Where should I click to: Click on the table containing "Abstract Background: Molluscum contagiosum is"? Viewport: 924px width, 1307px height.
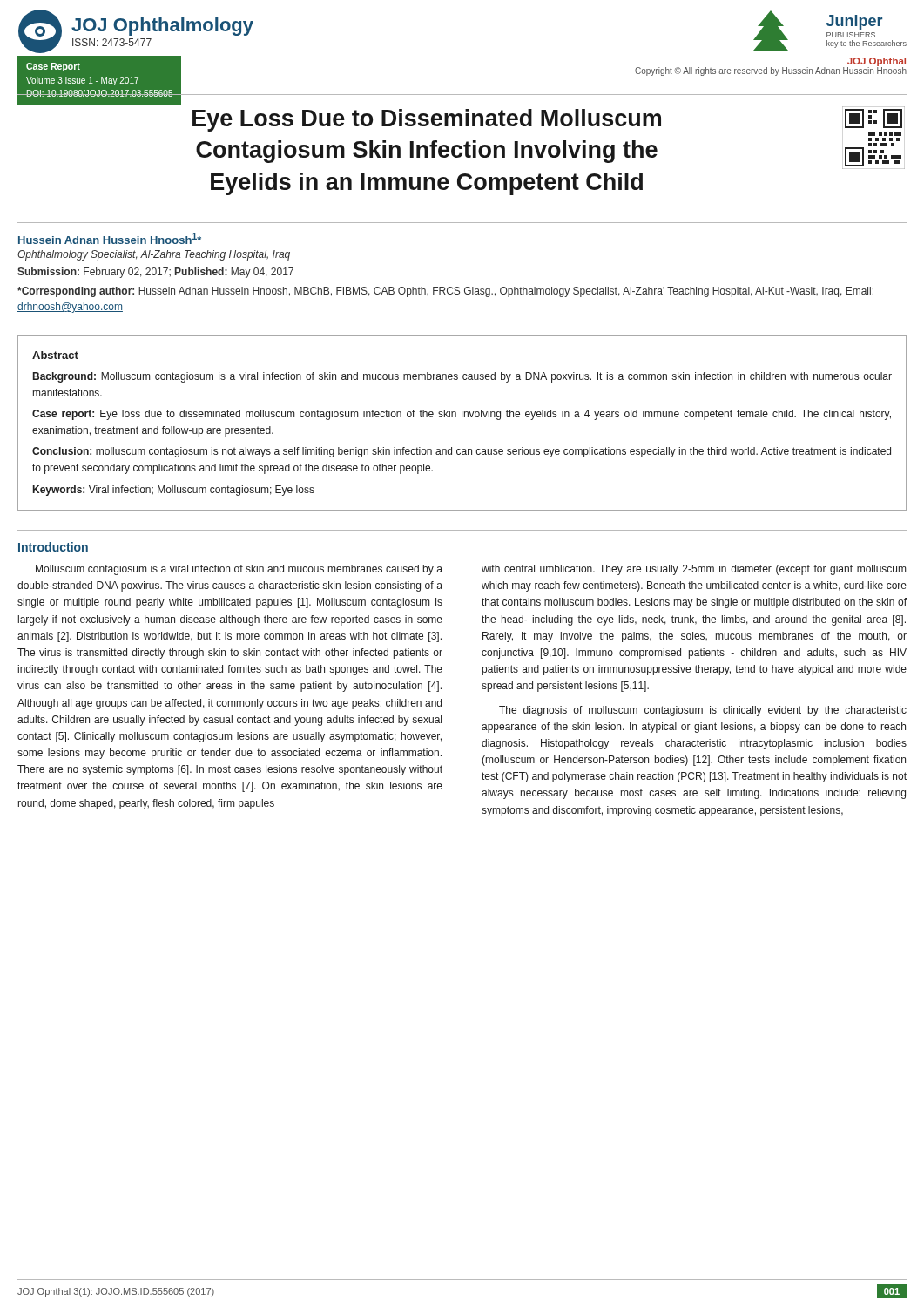(x=462, y=423)
